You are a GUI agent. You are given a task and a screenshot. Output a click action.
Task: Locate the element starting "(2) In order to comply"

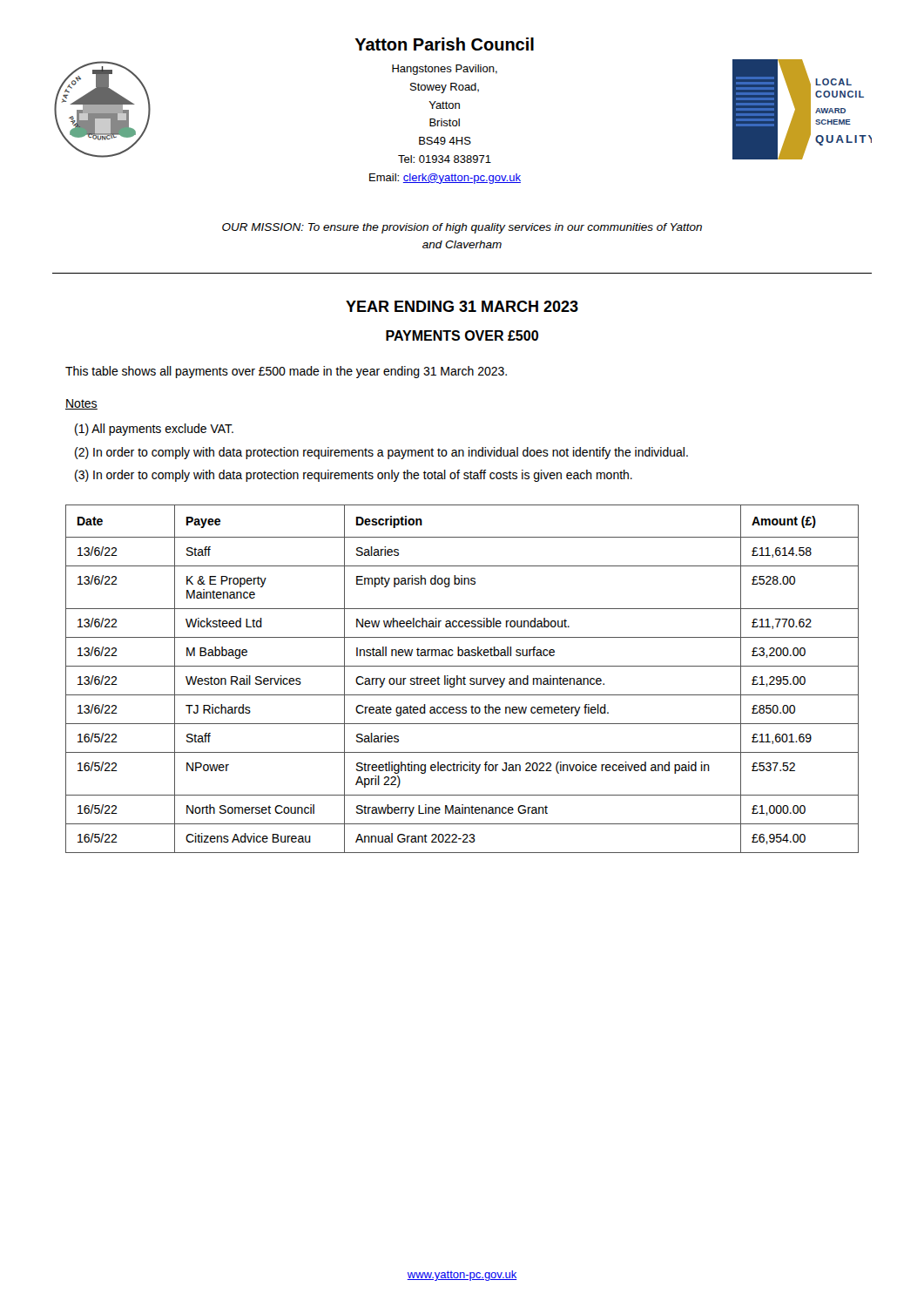[381, 452]
